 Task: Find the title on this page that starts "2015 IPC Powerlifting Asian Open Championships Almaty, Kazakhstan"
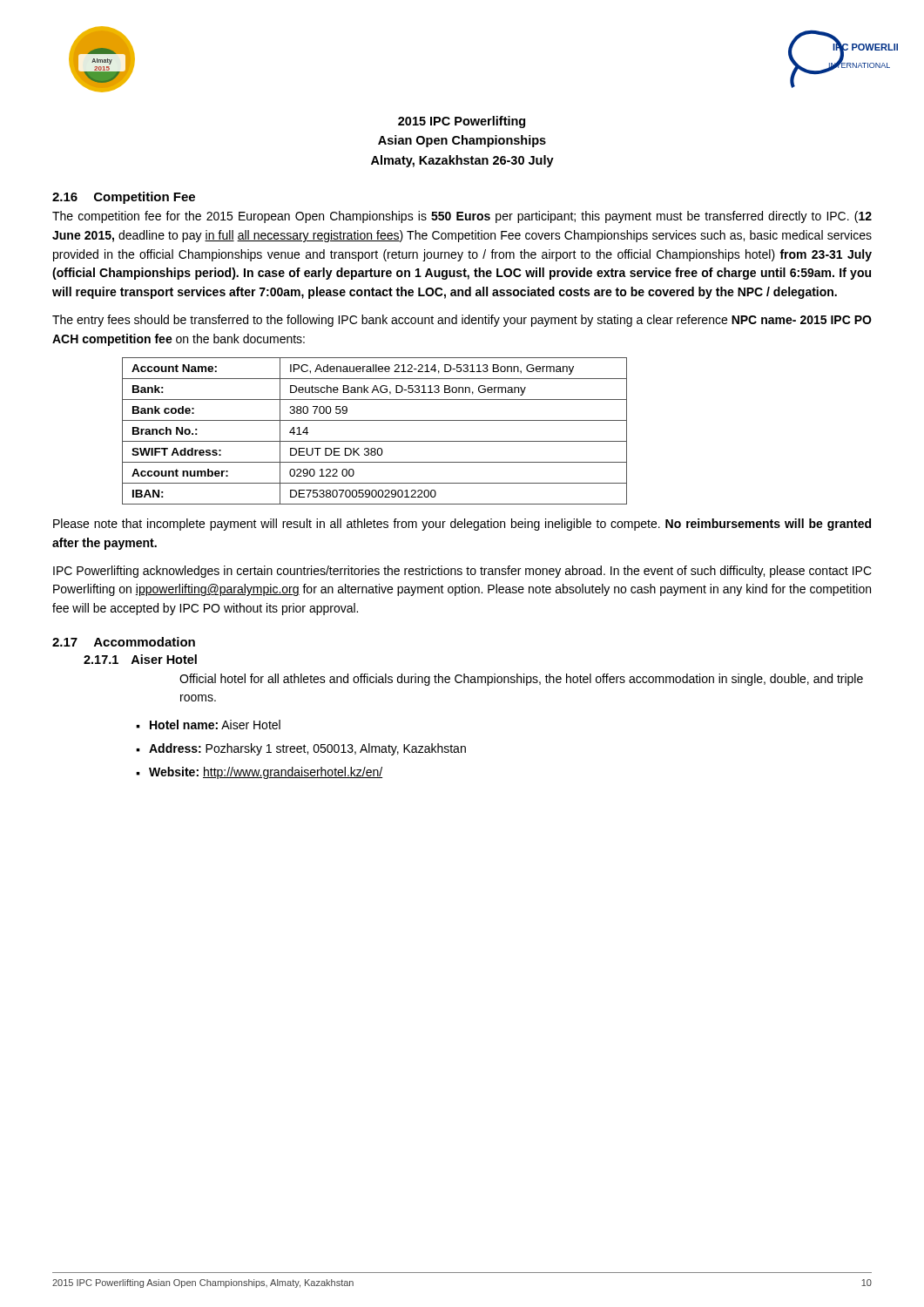pyautogui.click(x=462, y=141)
